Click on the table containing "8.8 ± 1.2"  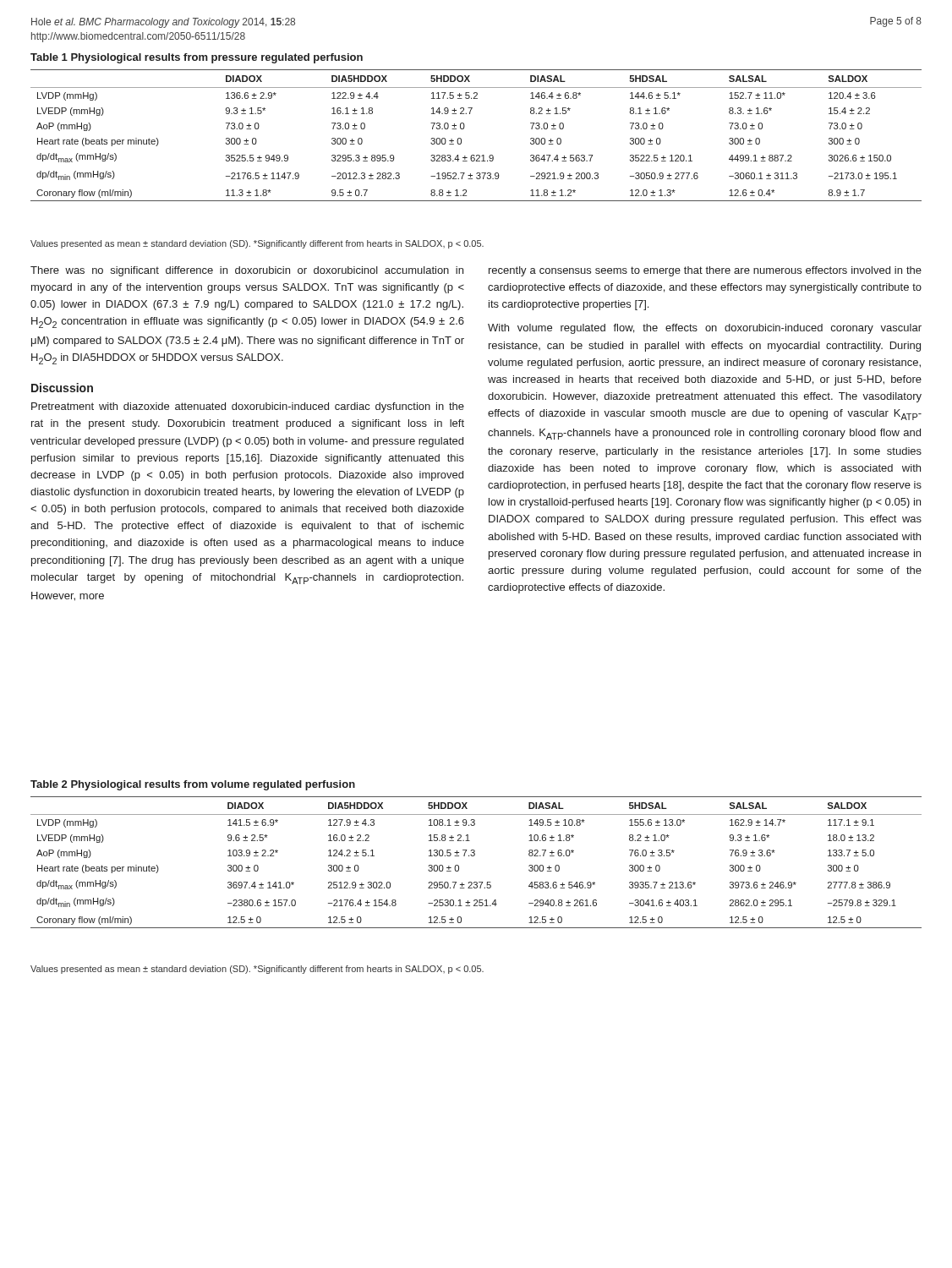pyautogui.click(x=476, y=135)
